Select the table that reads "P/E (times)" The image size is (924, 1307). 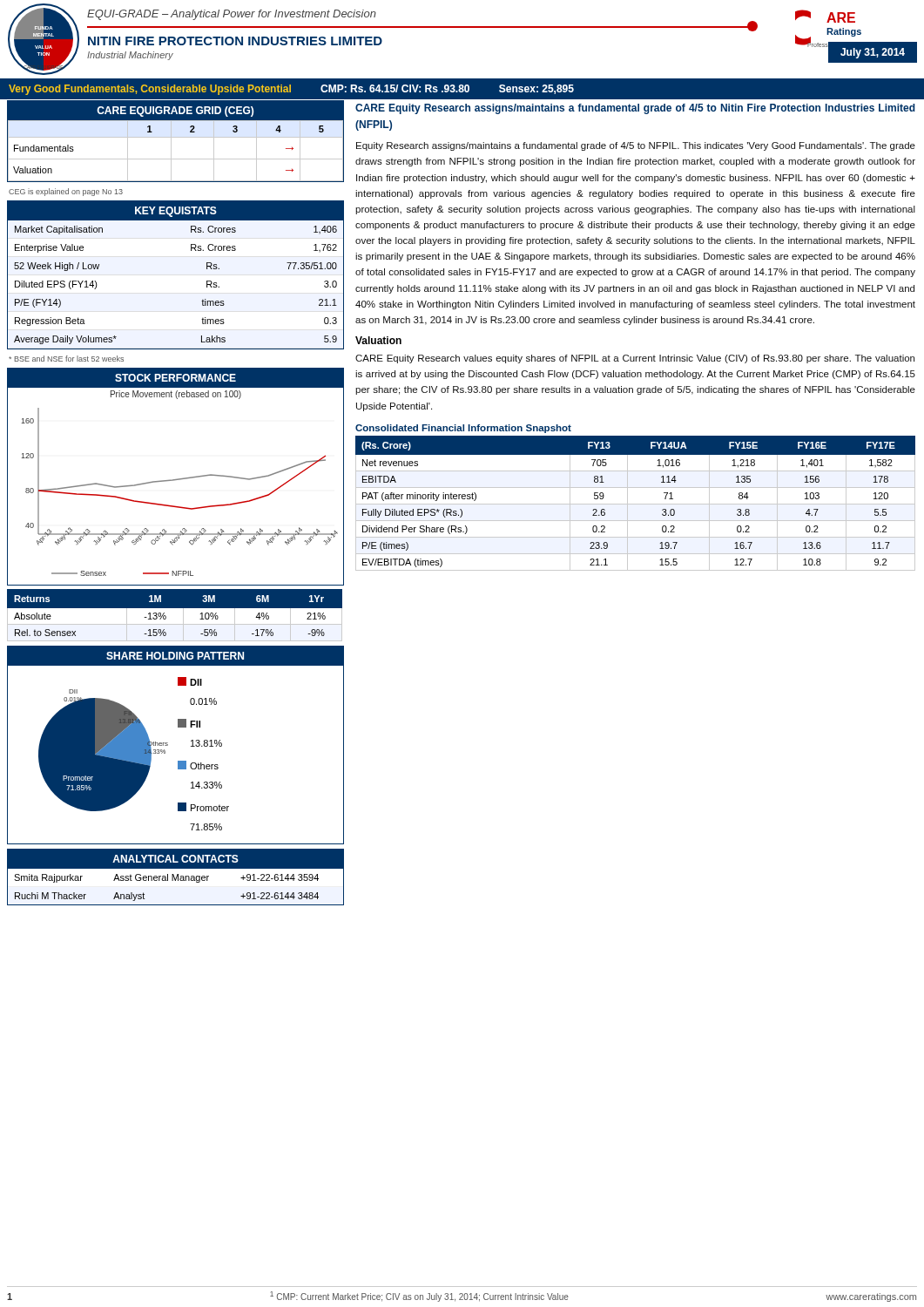pos(635,503)
